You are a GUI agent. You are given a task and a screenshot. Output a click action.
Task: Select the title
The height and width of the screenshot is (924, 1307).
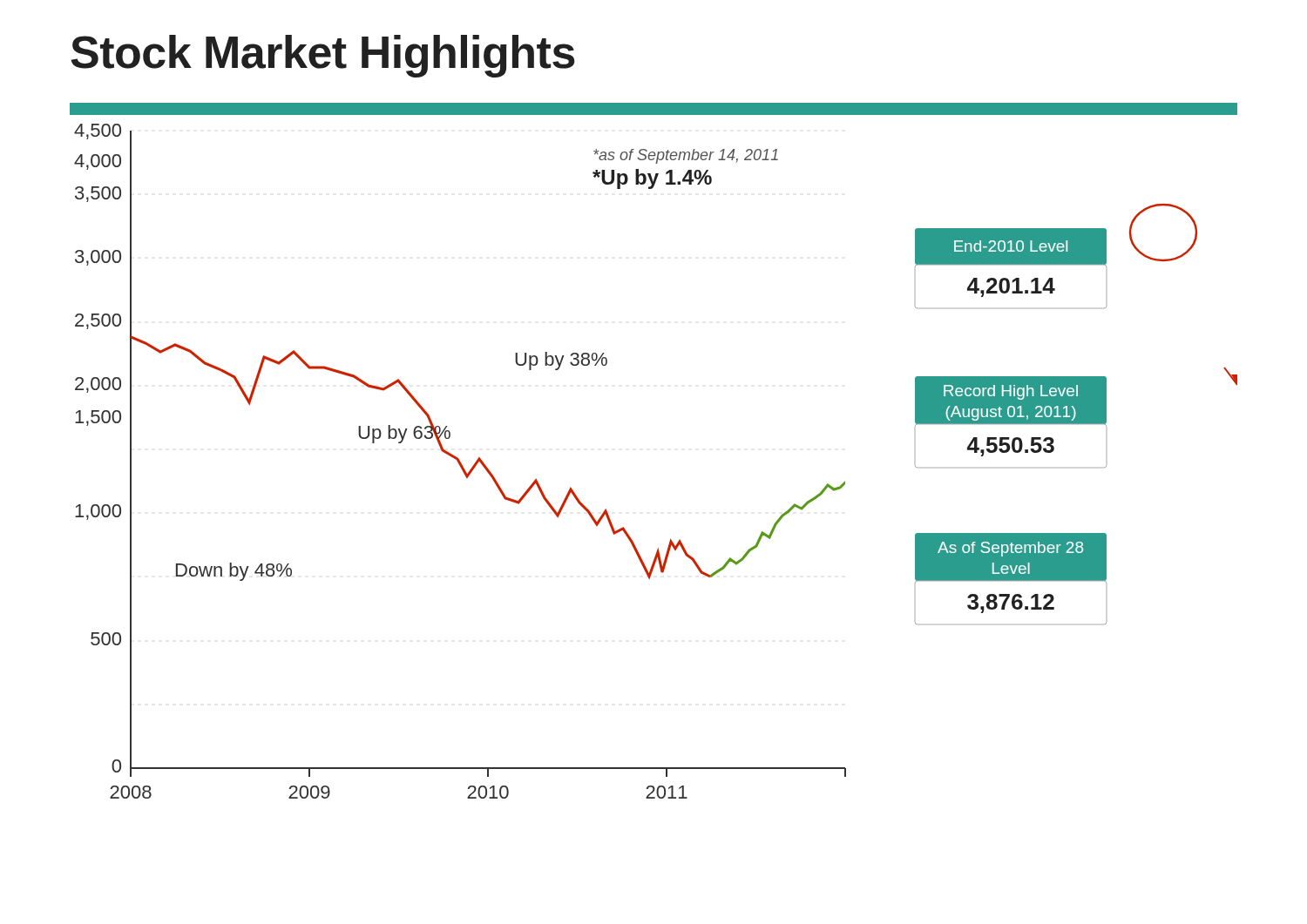(323, 52)
